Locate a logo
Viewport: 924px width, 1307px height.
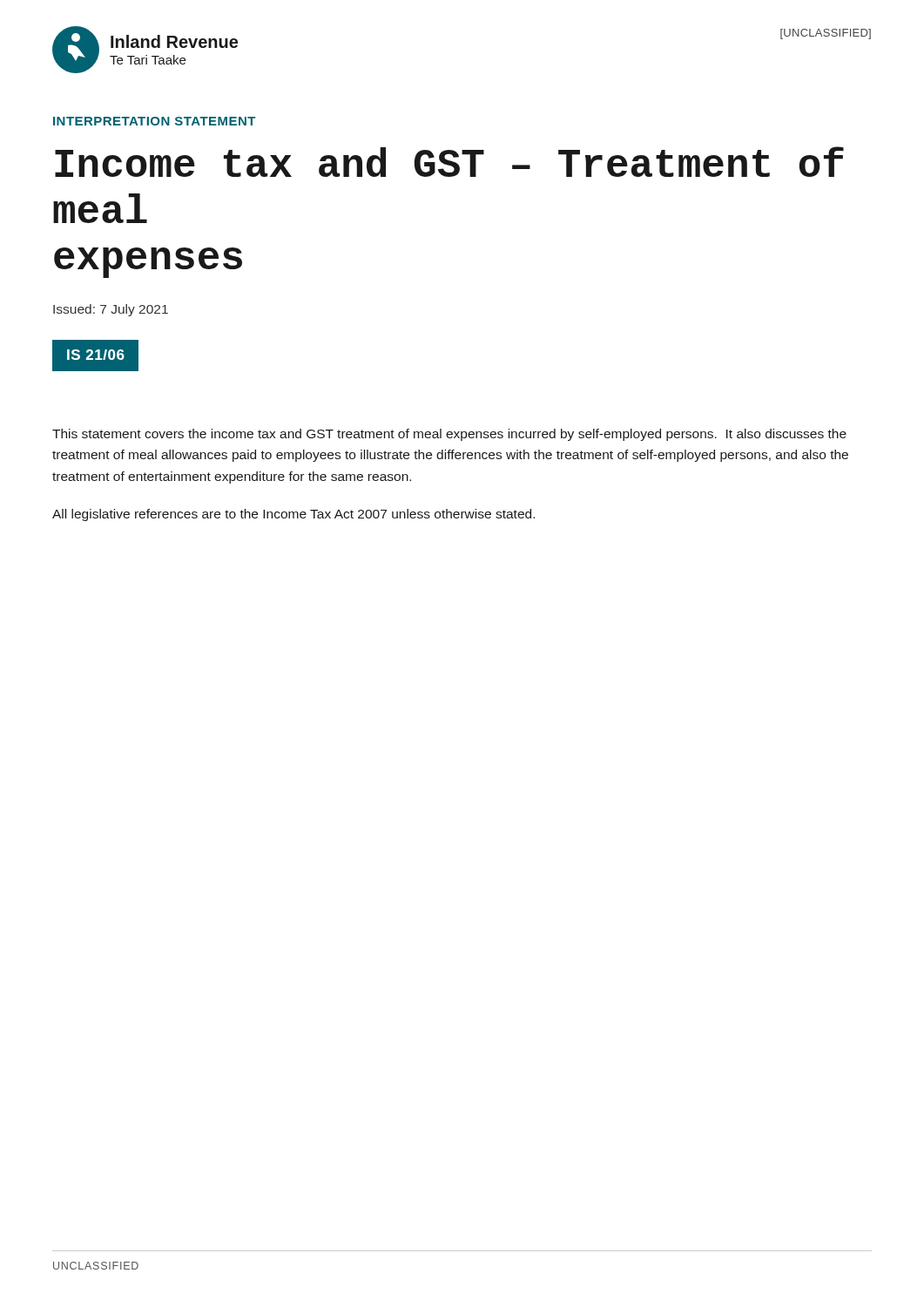point(145,50)
